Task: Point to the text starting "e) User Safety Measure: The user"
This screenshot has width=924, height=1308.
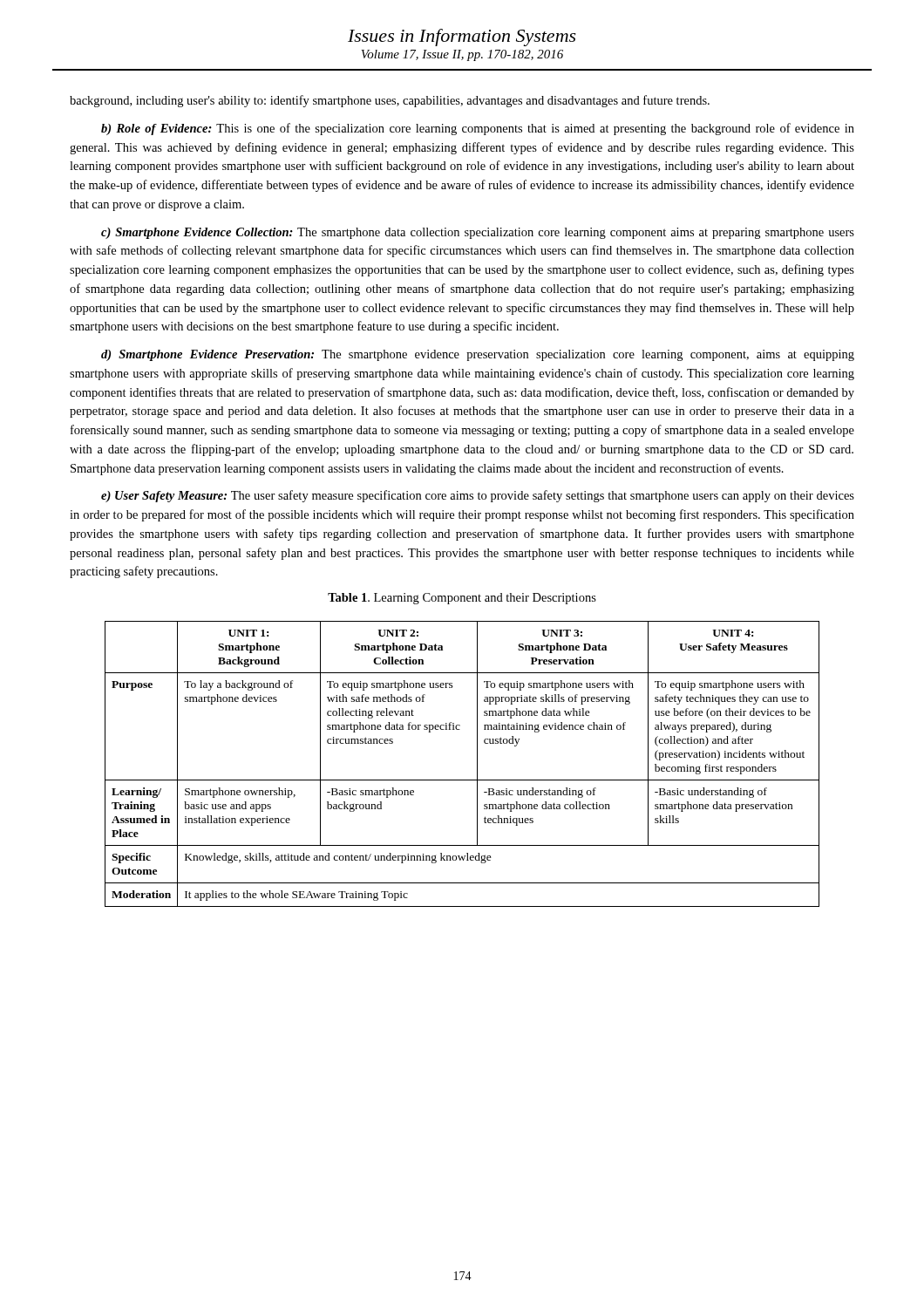Action: [x=462, y=533]
